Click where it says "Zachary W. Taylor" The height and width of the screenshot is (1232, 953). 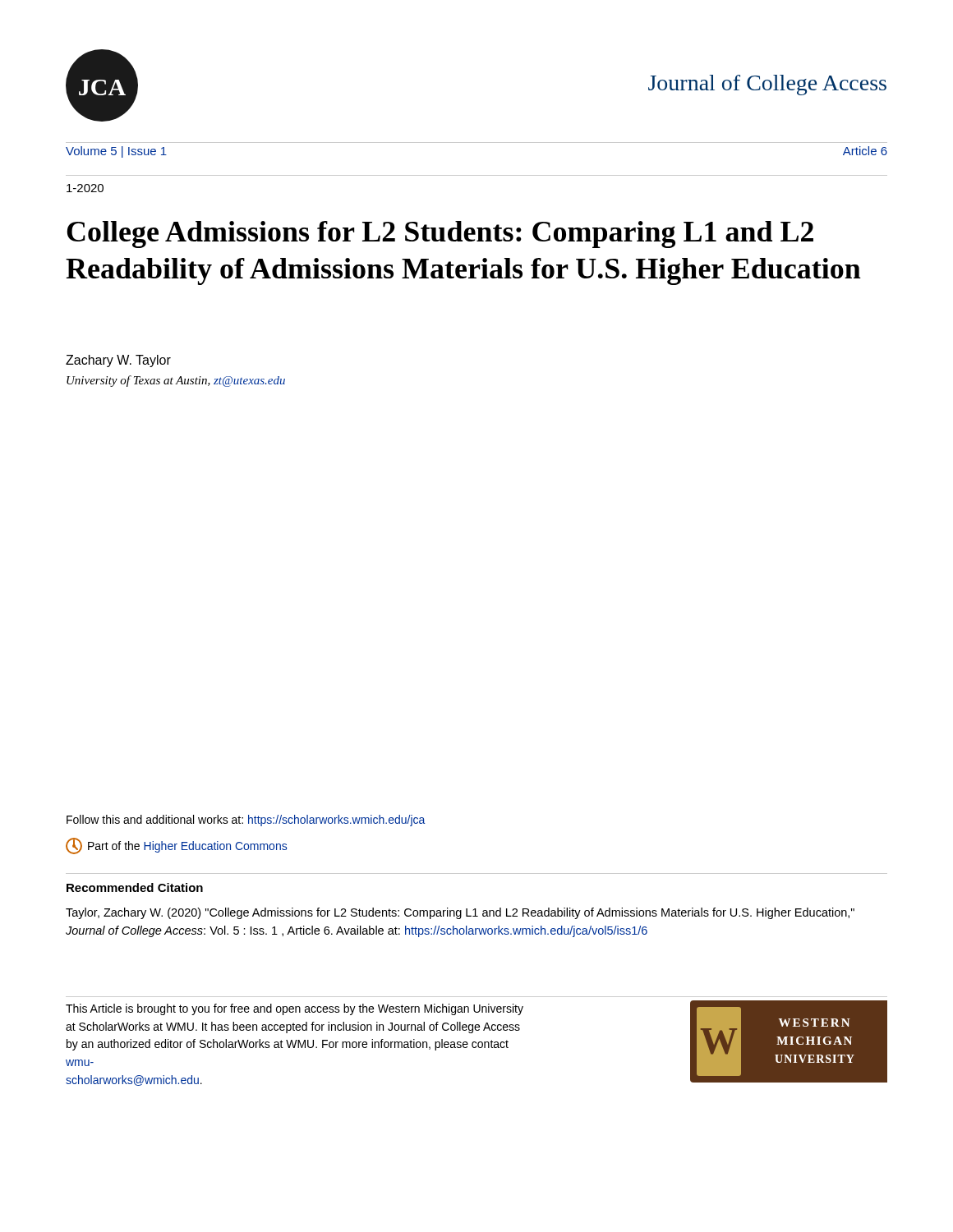118,360
